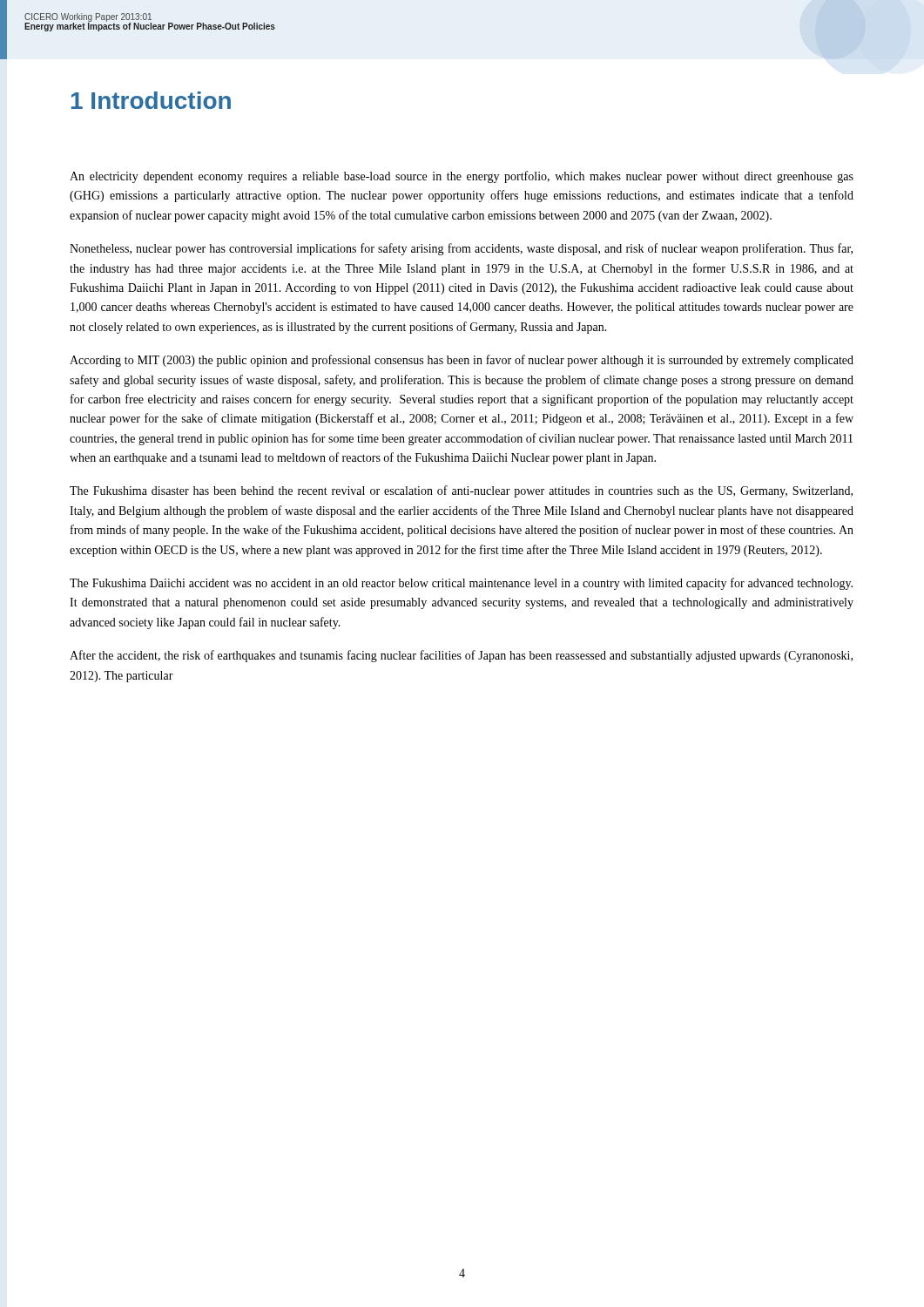Screen dimensions: 1307x924
Task: Point to the block beginning "An electricity dependent economy requires a"
Action: point(462,196)
